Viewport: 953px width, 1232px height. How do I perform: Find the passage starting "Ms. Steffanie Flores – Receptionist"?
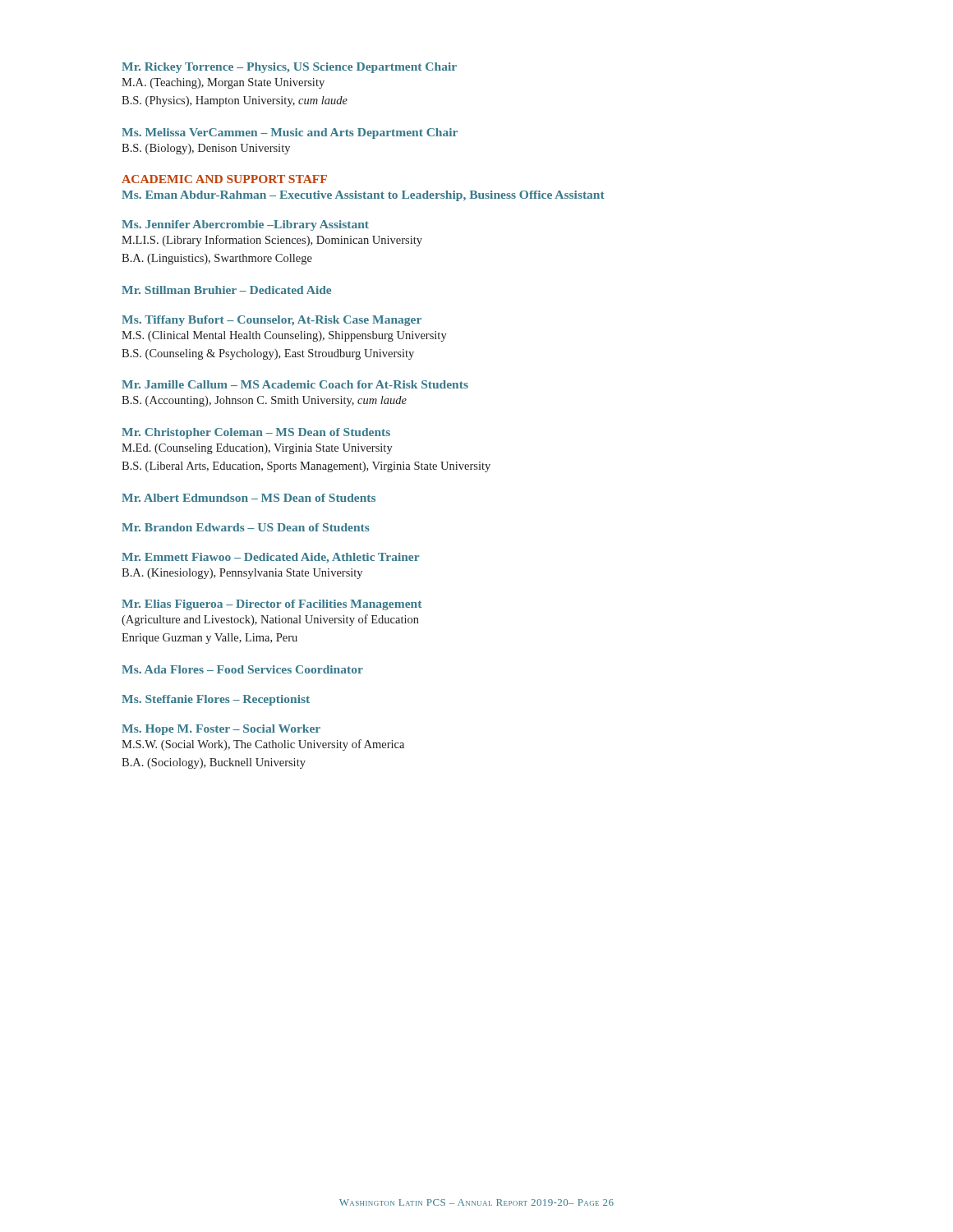click(216, 700)
